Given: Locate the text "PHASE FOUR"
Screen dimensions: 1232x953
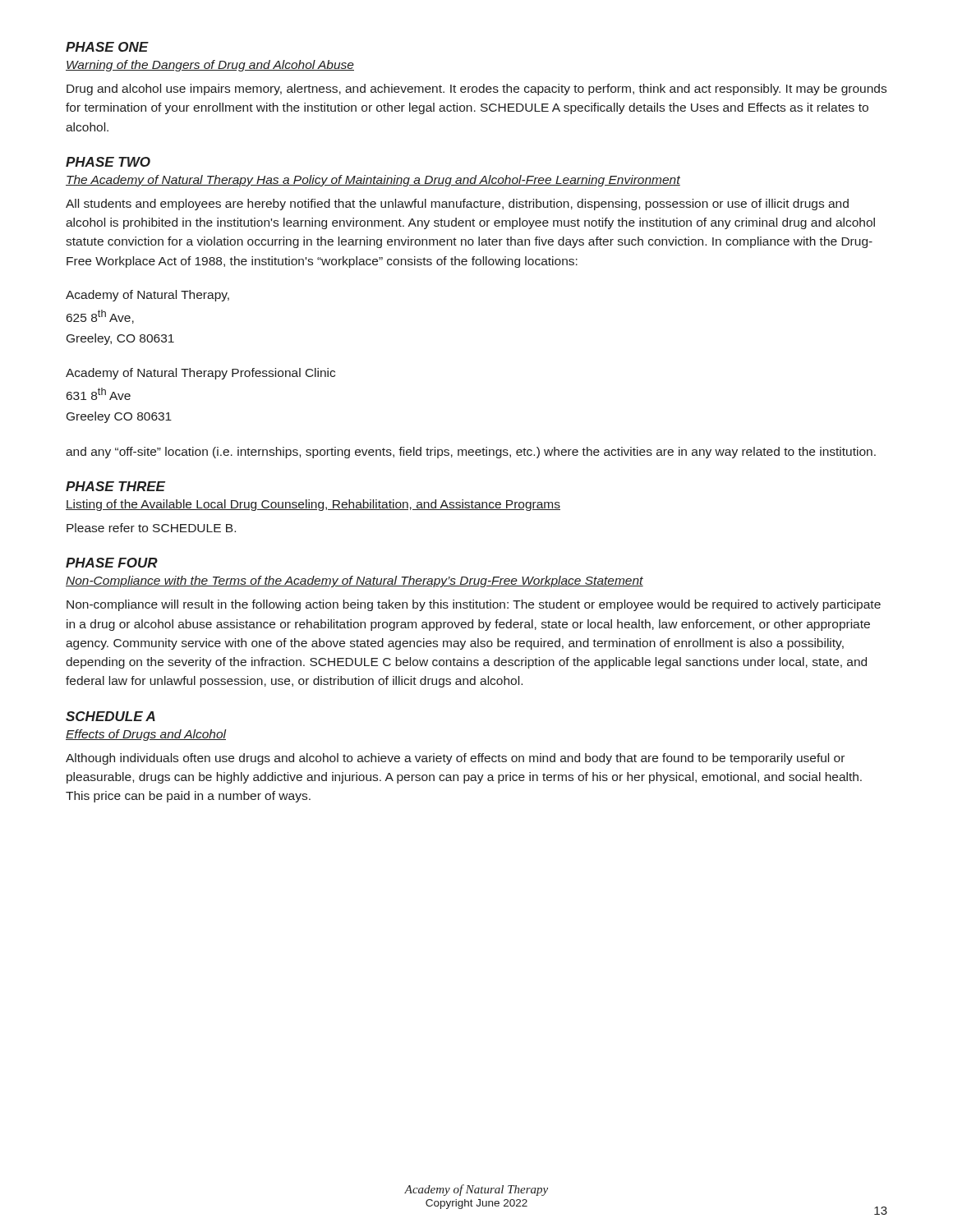Looking at the screenshot, I should pos(112,563).
